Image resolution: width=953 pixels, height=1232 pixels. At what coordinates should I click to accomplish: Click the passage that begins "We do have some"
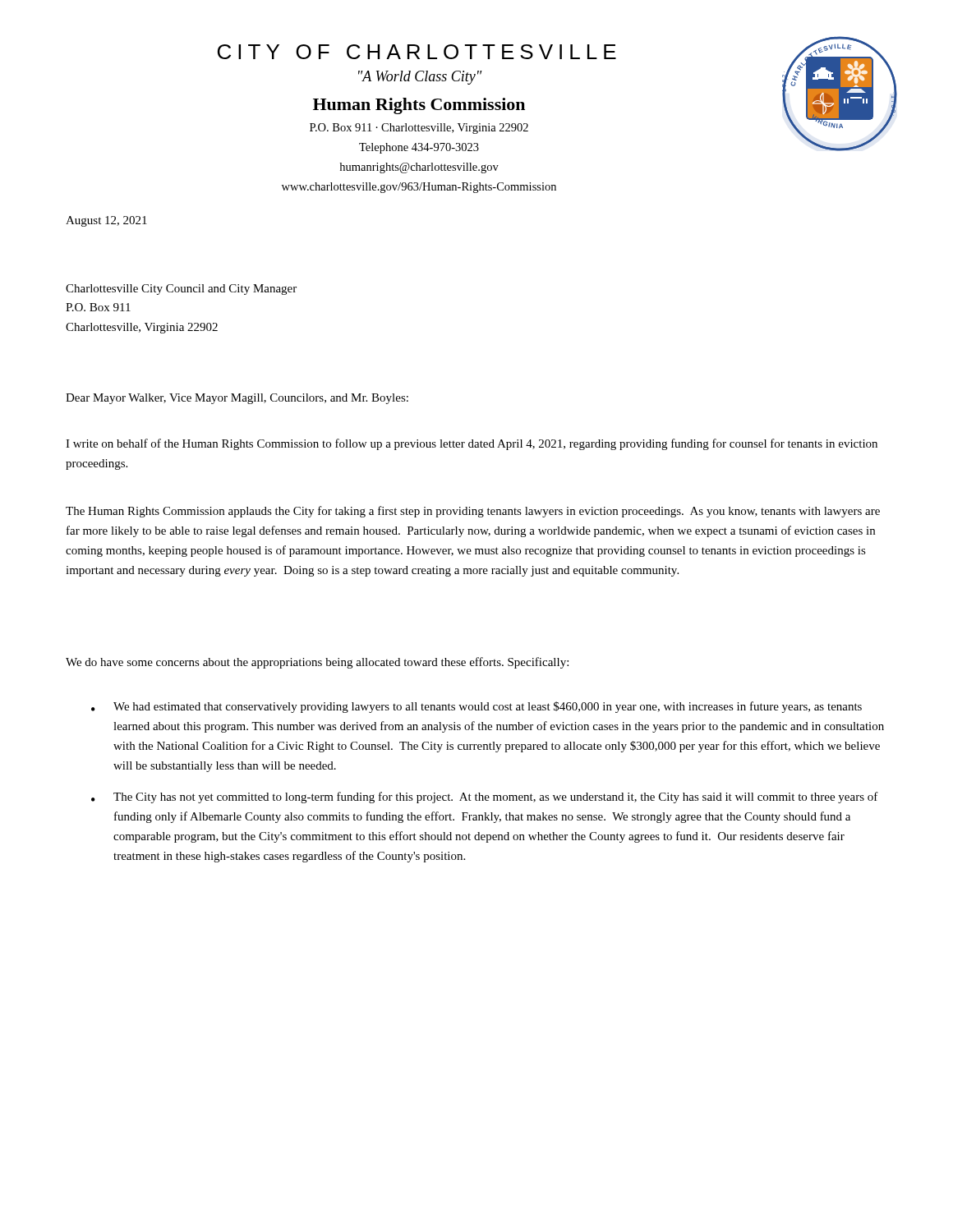coord(318,662)
